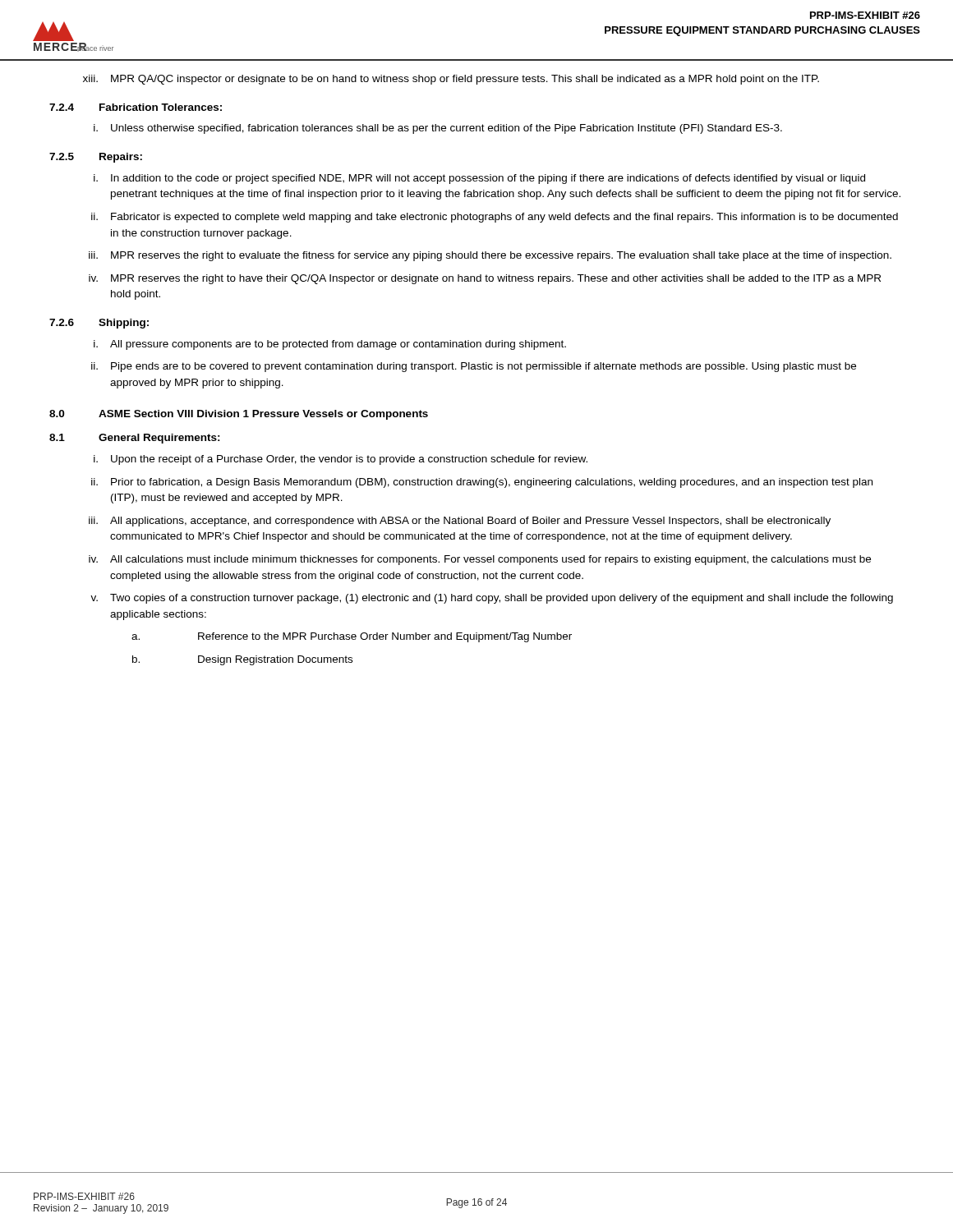The height and width of the screenshot is (1232, 953).
Task: Find the block on this page that starts "iii. All applications,"
Action: pyautogui.click(x=476, y=528)
